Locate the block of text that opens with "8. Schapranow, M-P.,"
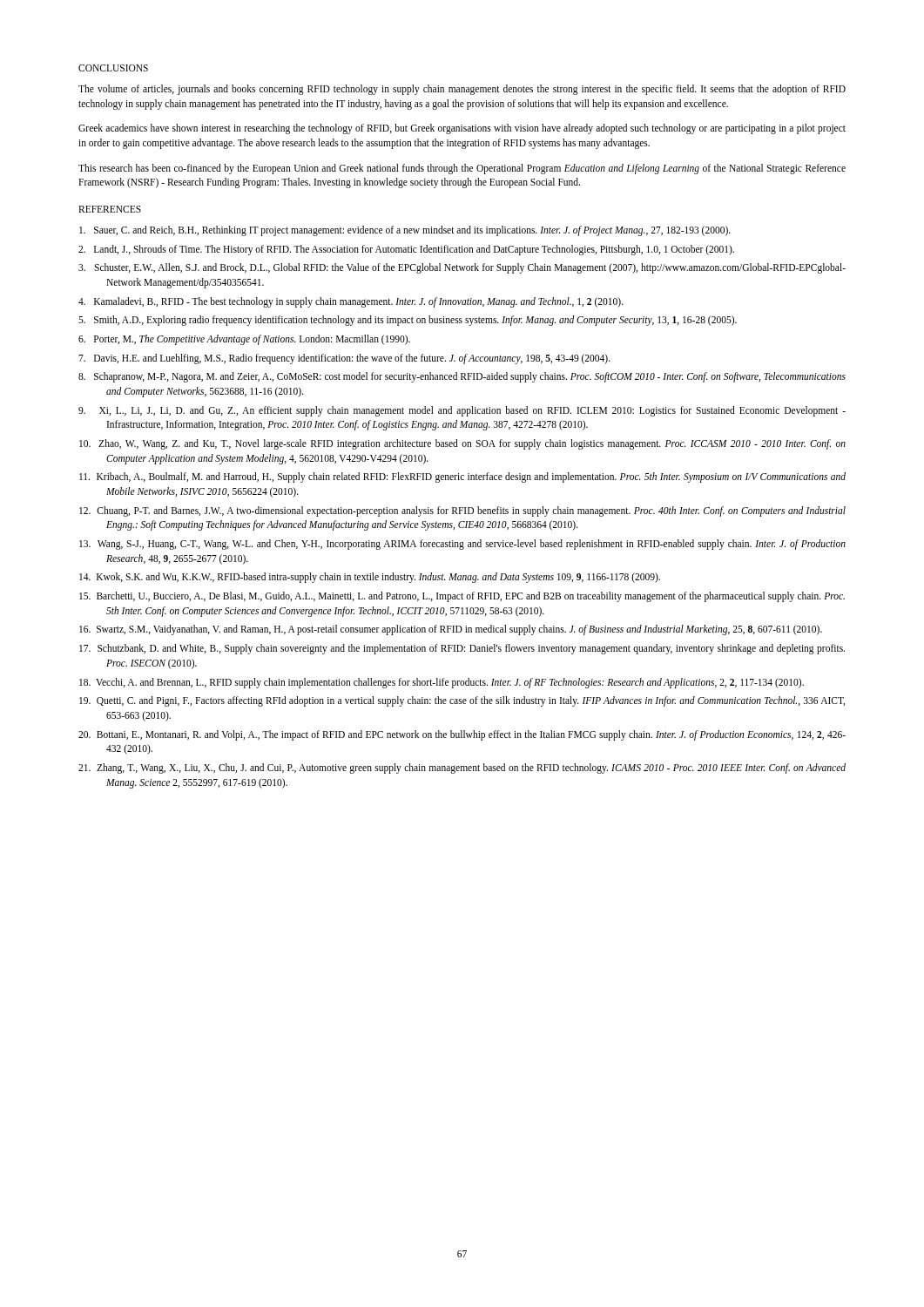924x1307 pixels. click(462, 384)
